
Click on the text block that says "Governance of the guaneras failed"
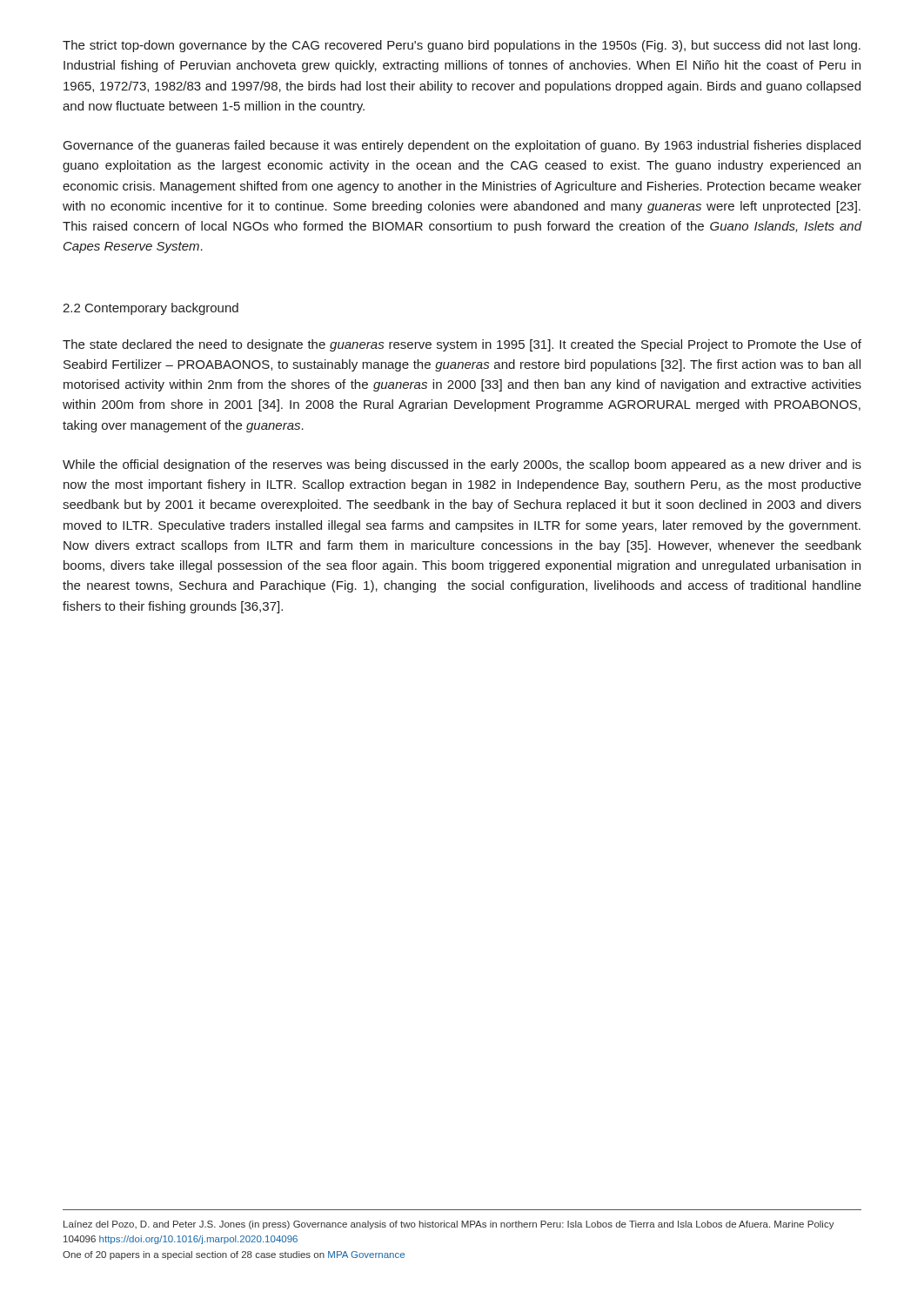[462, 195]
